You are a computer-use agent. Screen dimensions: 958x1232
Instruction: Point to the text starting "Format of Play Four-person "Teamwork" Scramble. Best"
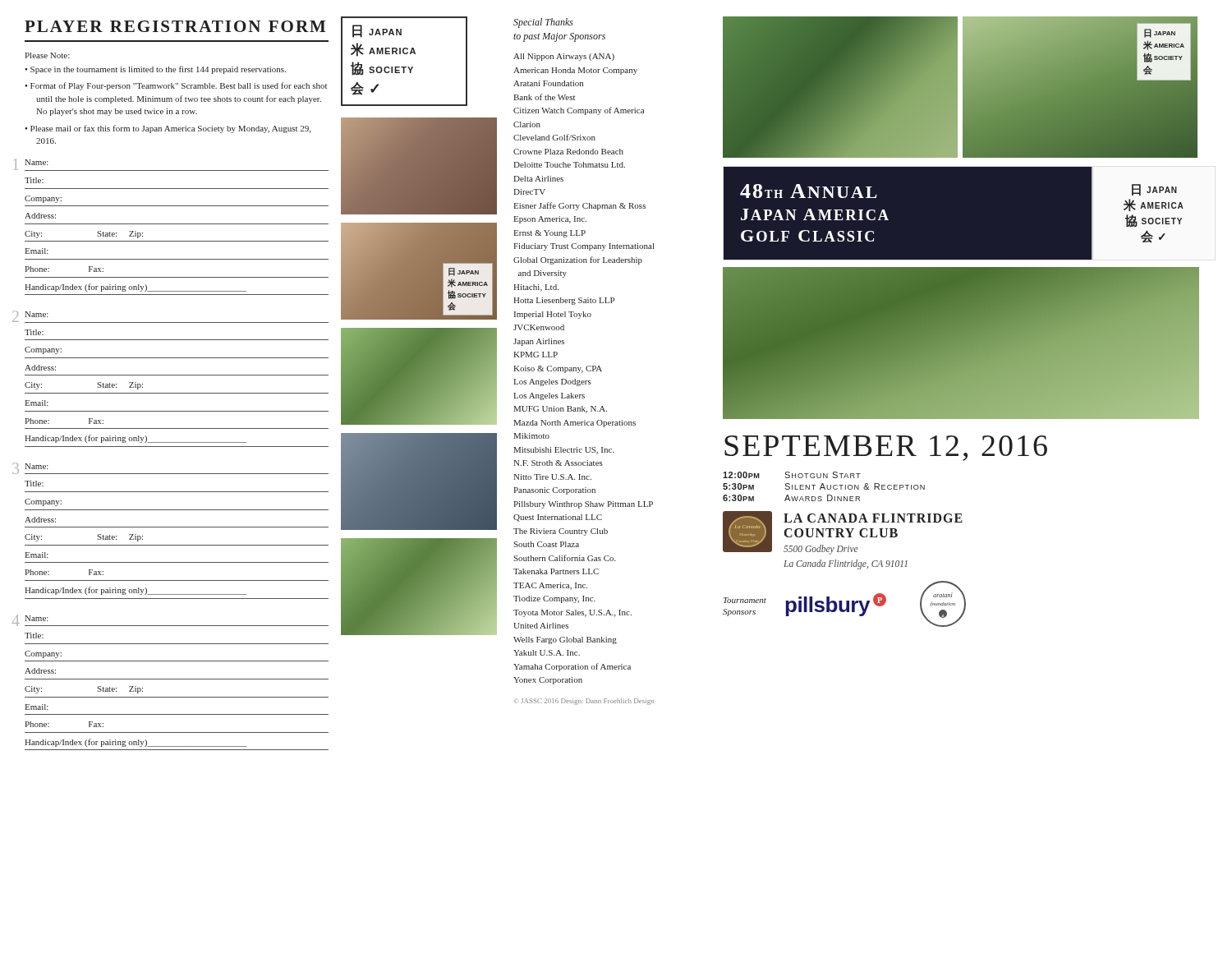coord(179,98)
